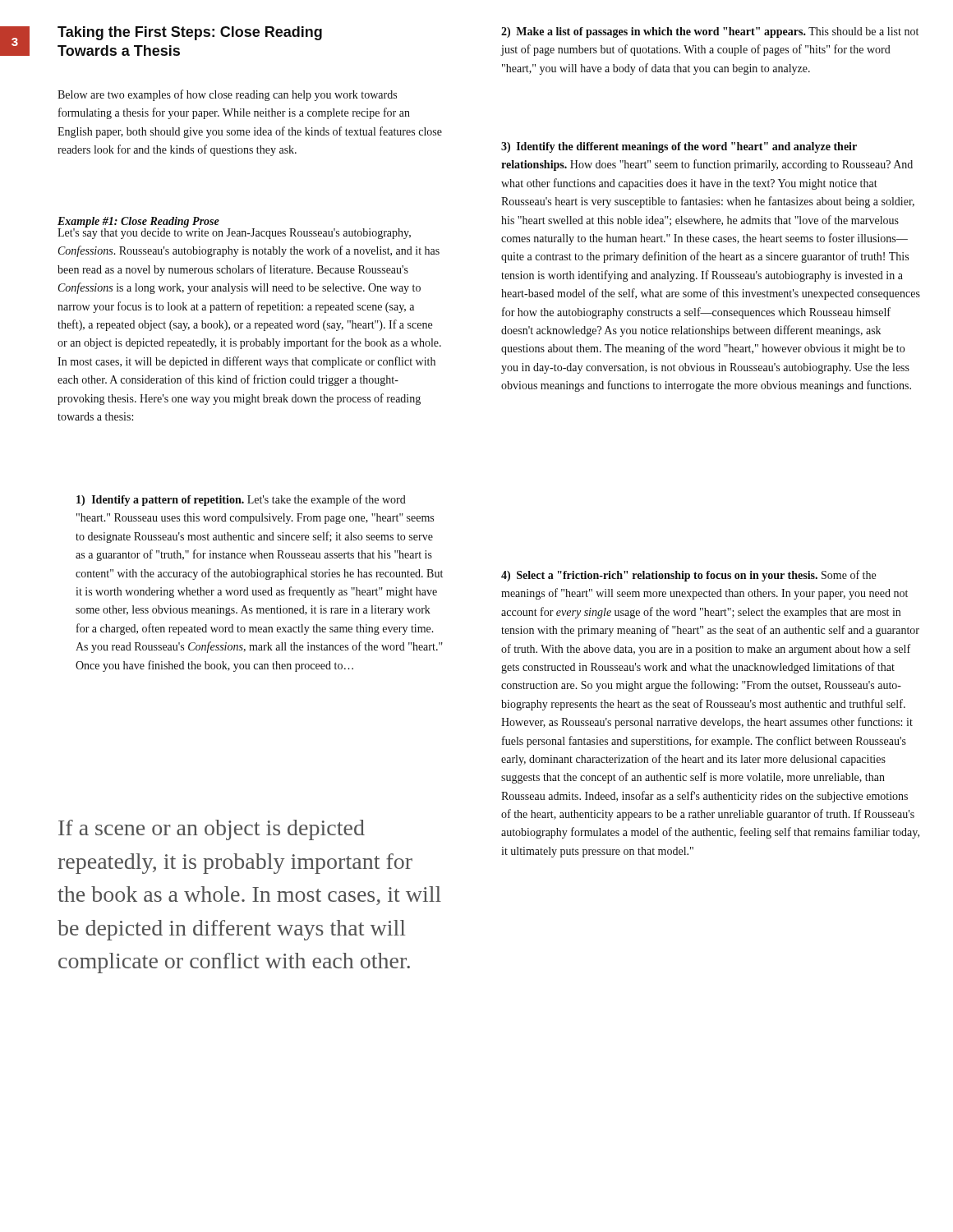
Task: Click where it says "Example #1: Close Reading Prose"
Action: coord(251,222)
